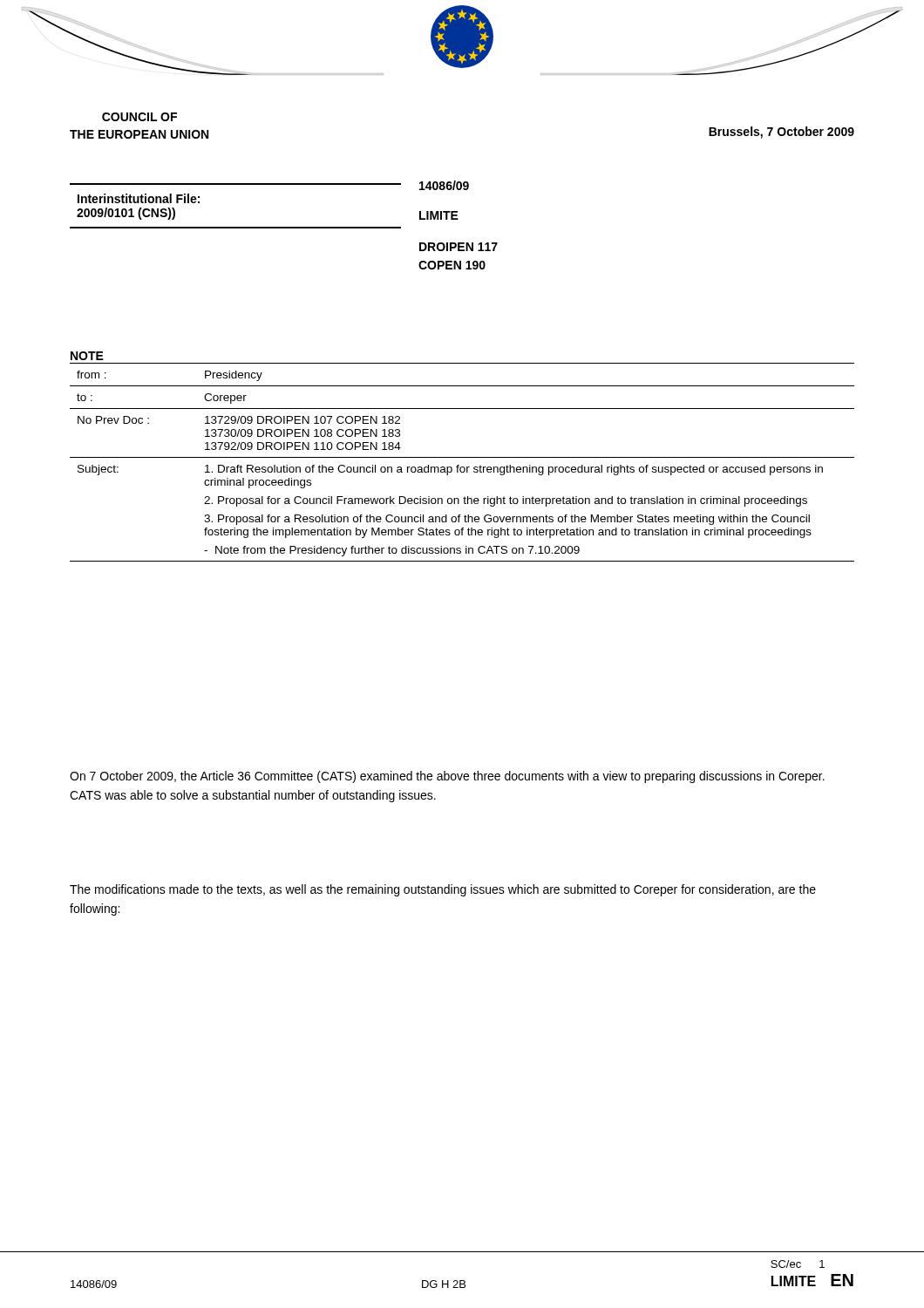Screen dimensions: 1308x924
Task: Navigate to the element starting "On 7 October 2009, the Article"
Action: [x=447, y=786]
